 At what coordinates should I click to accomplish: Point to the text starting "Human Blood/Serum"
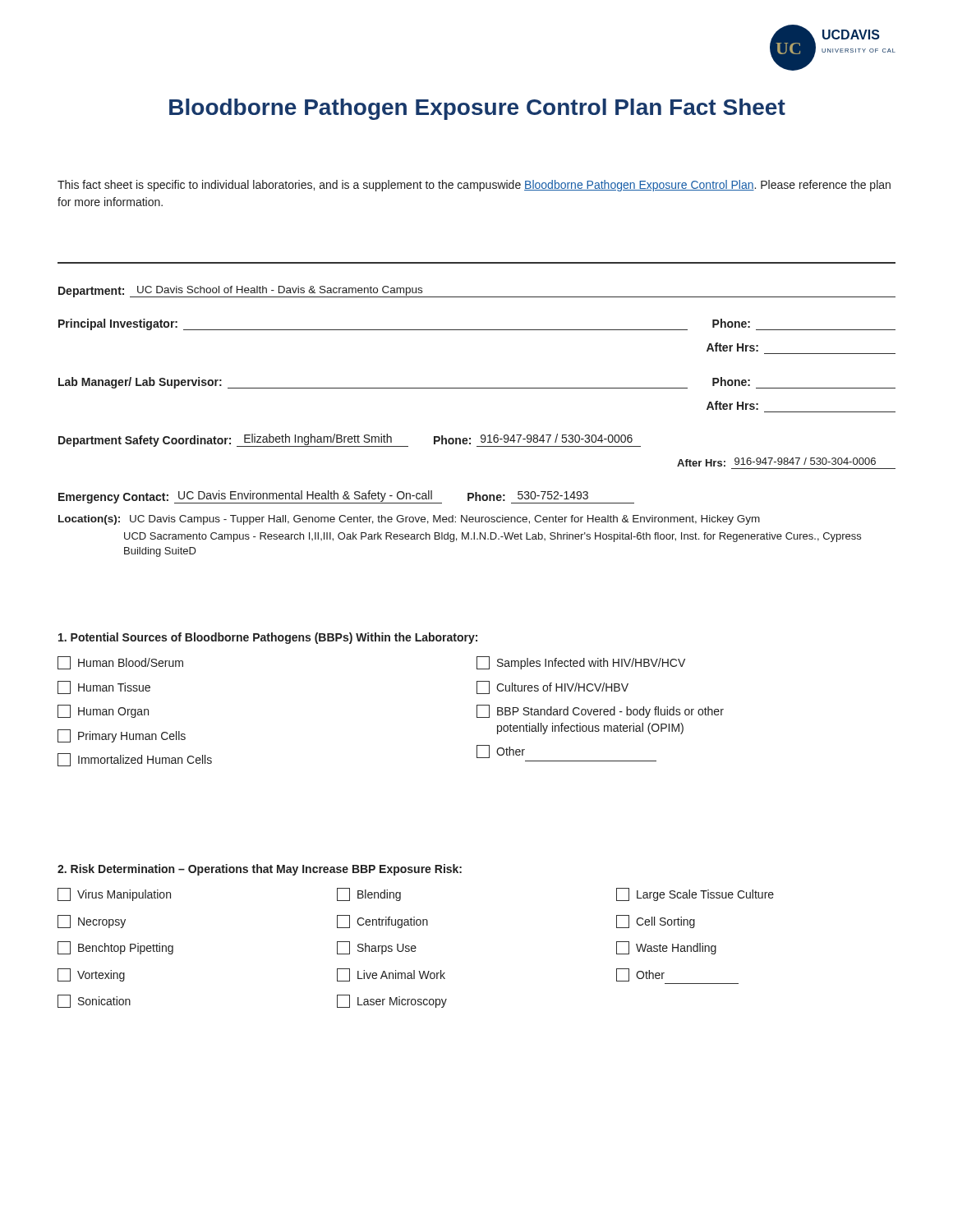tap(121, 663)
